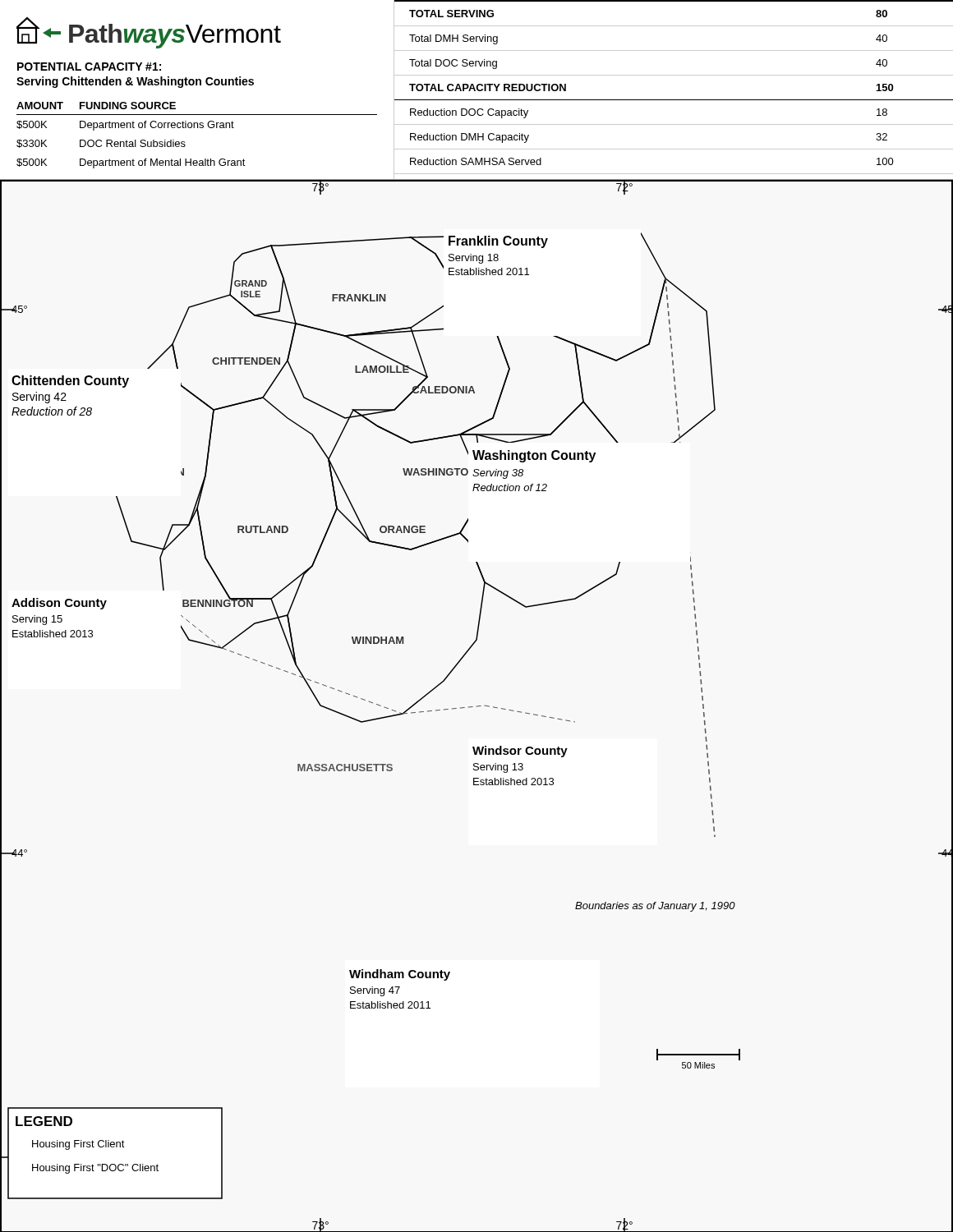Point to the title beginning "POTENTIAL CAPACITY #1: Serving Chittenden"
953x1232 pixels.
coord(135,74)
